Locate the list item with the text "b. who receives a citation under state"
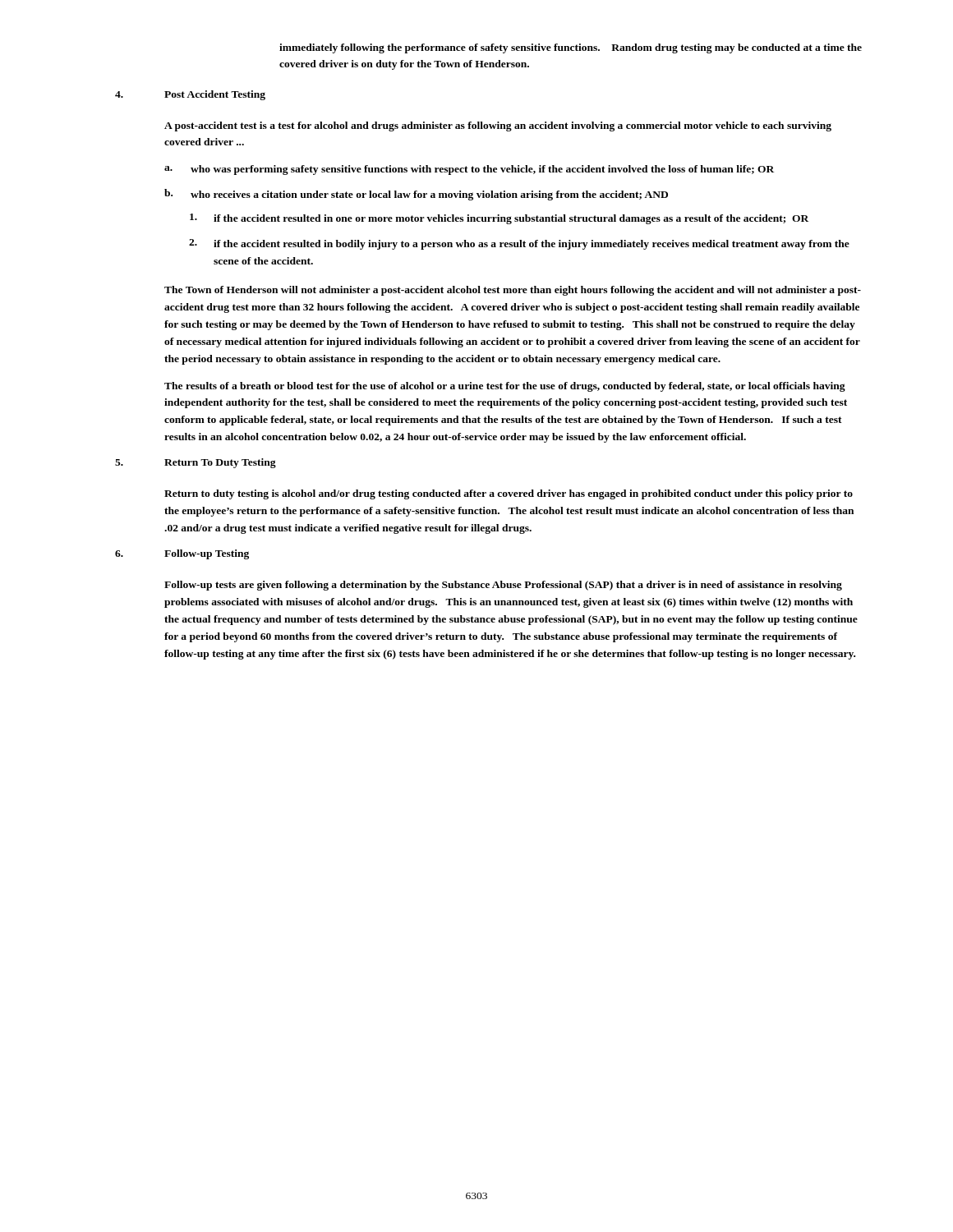Image resolution: width=953 pixels, height=1232 pixels. point(513,195)
